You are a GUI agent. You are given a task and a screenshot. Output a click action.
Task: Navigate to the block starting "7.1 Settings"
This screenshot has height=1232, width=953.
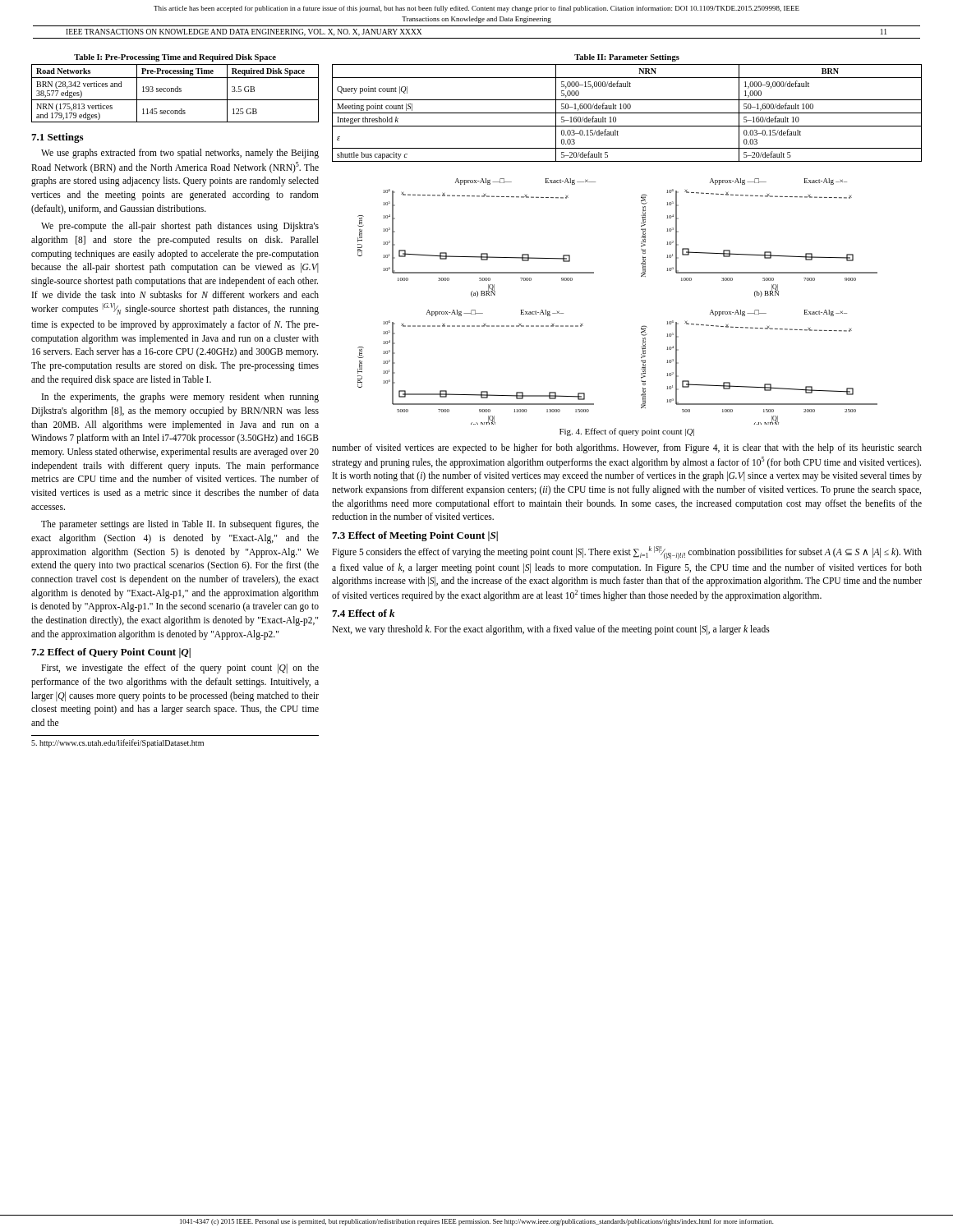(x=57, y=137)
